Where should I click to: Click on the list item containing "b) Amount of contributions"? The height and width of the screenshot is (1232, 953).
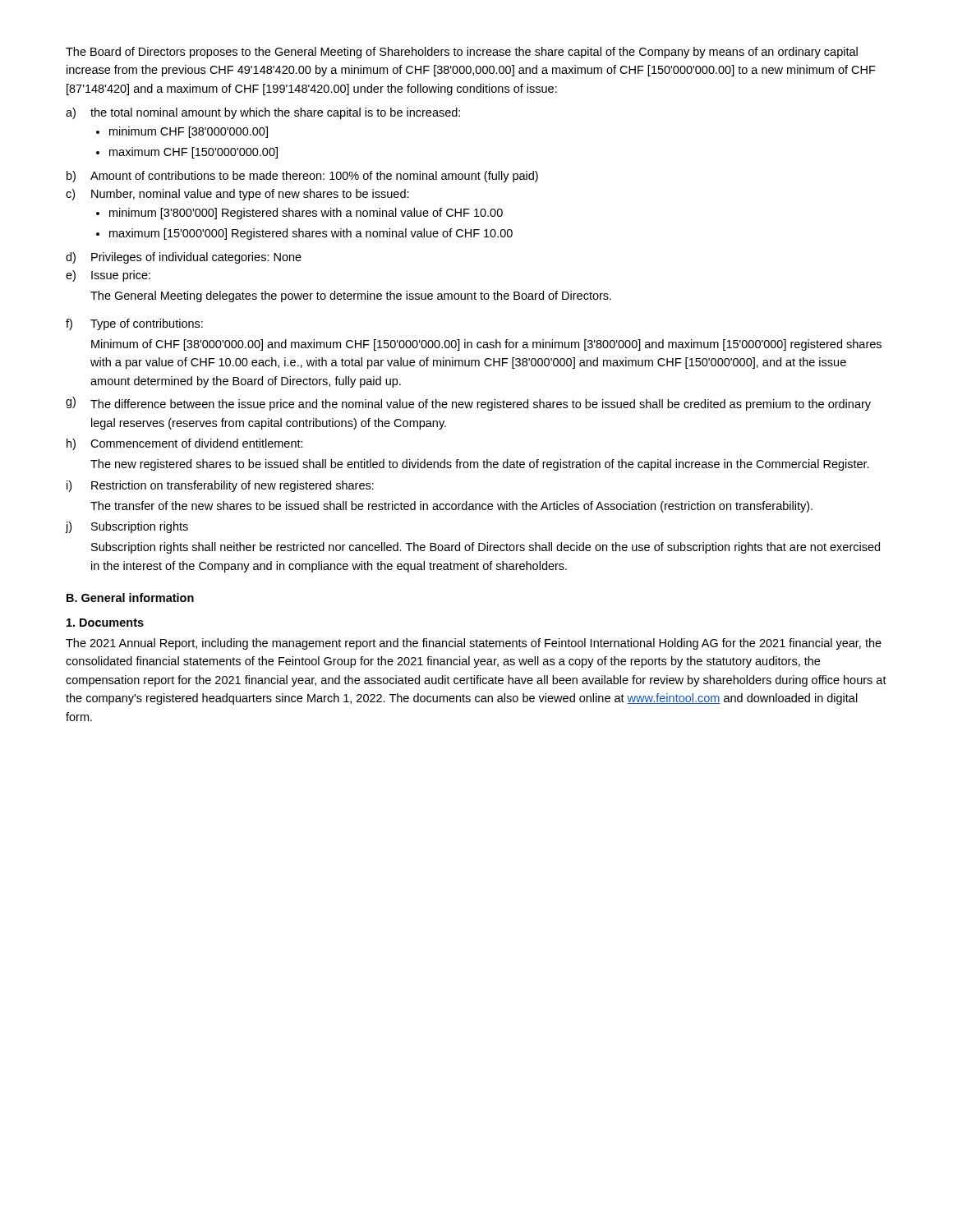476,176
